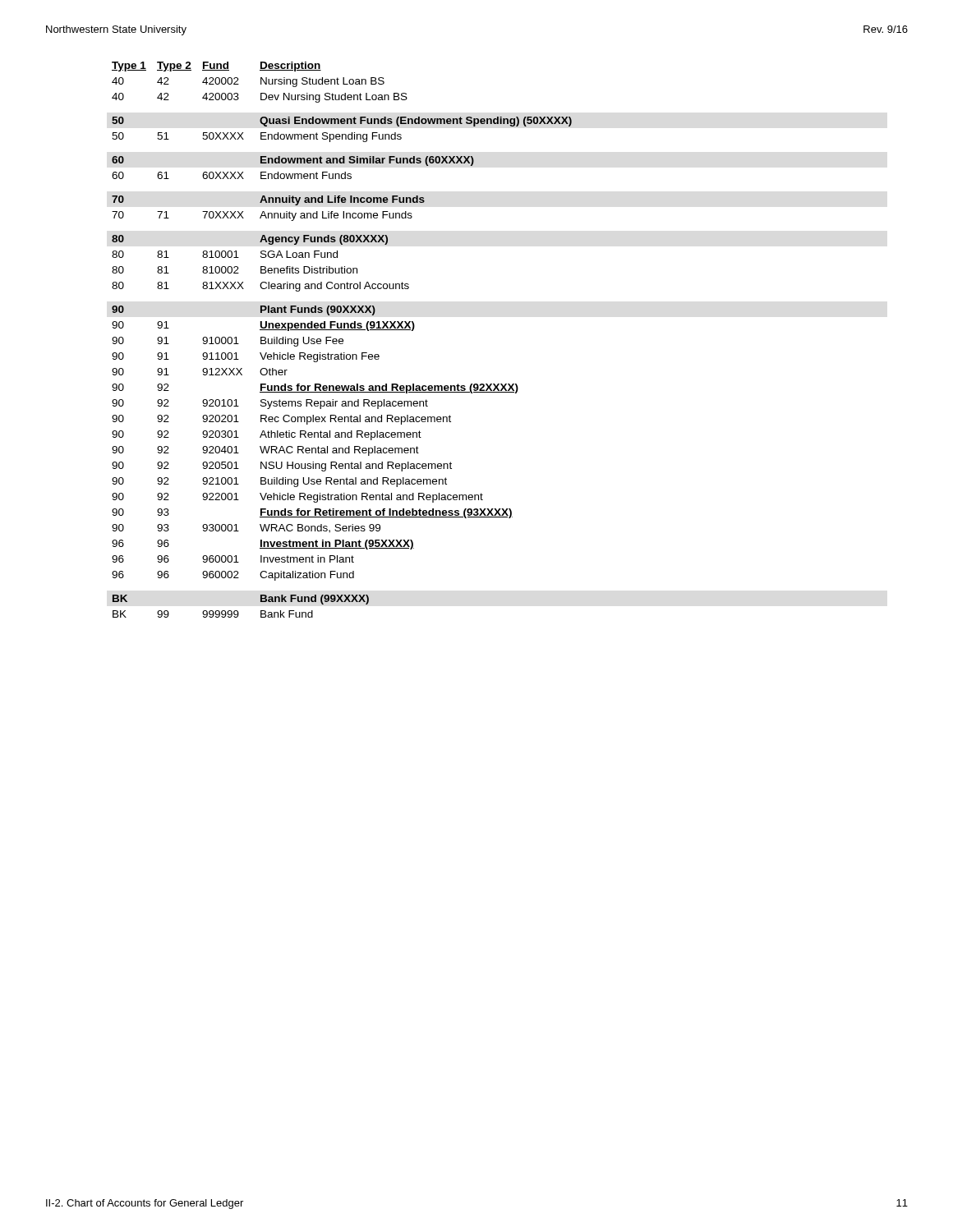The width and height of the screenshot is (953, 1232).
Task: Click on the table containing "Systems Repair and Replacement"
Action: tap(497, 340)
